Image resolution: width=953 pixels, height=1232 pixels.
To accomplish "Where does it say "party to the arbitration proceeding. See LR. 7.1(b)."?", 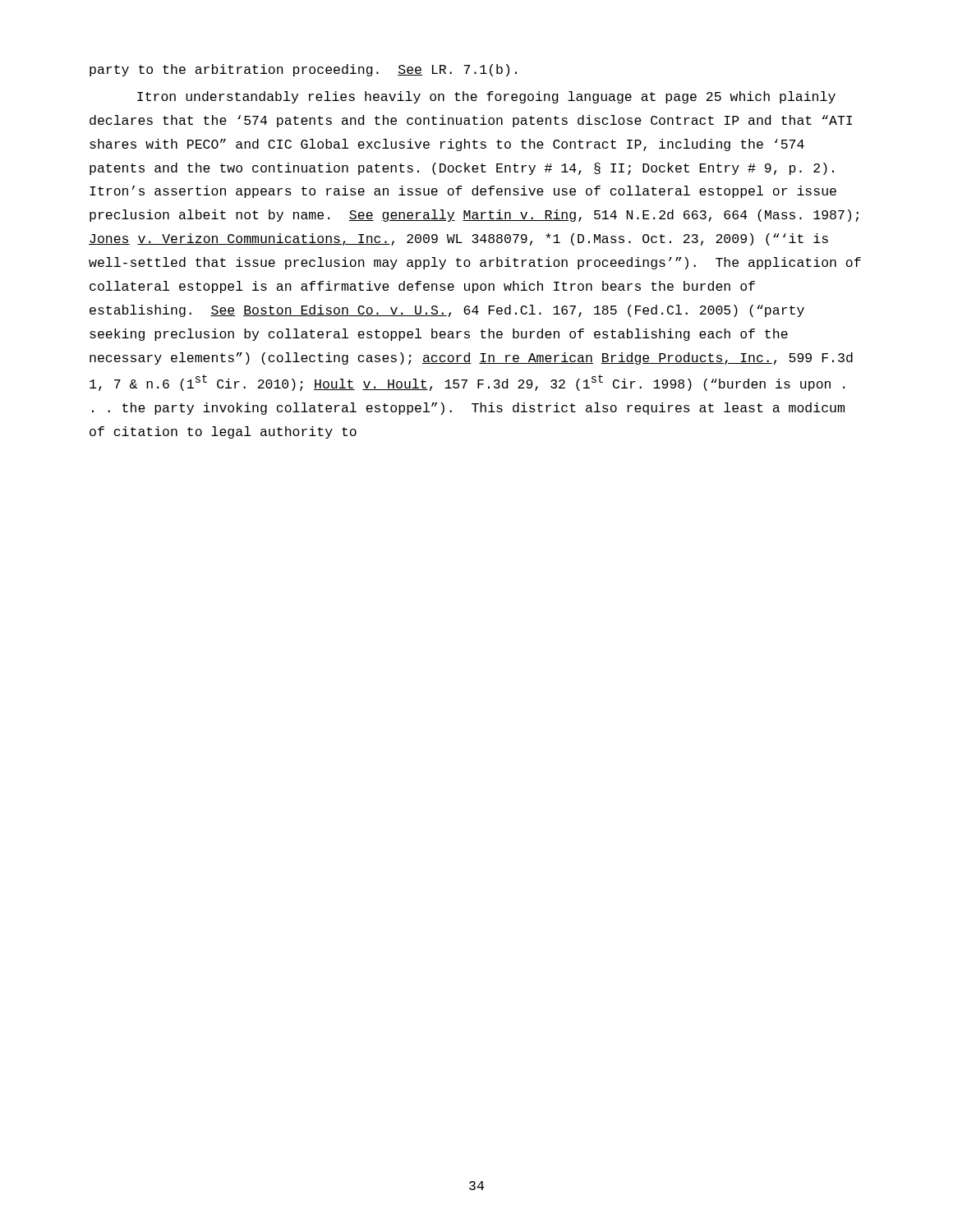I will click(304, 70).
